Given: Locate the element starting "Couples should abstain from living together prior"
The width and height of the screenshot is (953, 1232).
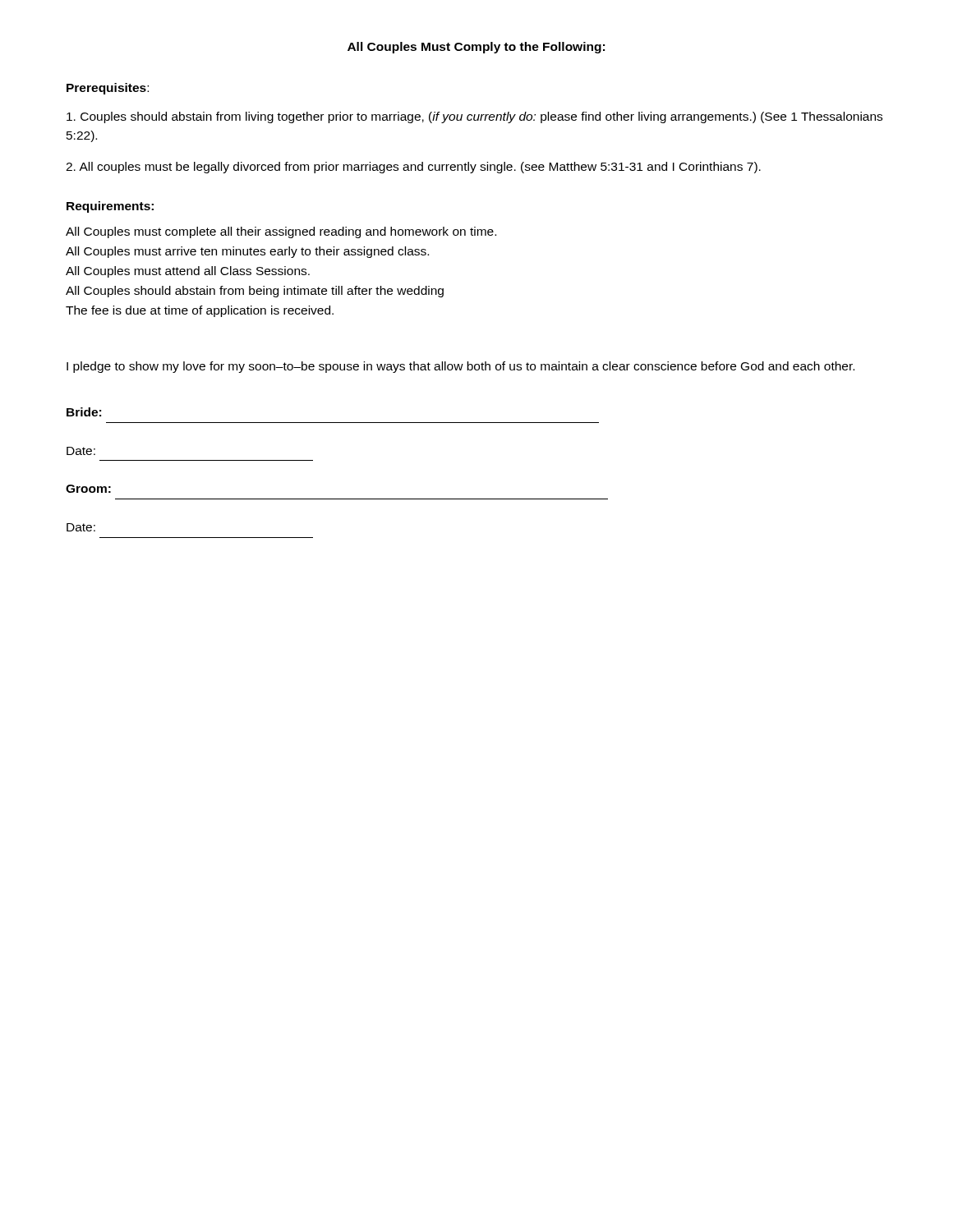Looking at the screenshot, I should 474,126.
